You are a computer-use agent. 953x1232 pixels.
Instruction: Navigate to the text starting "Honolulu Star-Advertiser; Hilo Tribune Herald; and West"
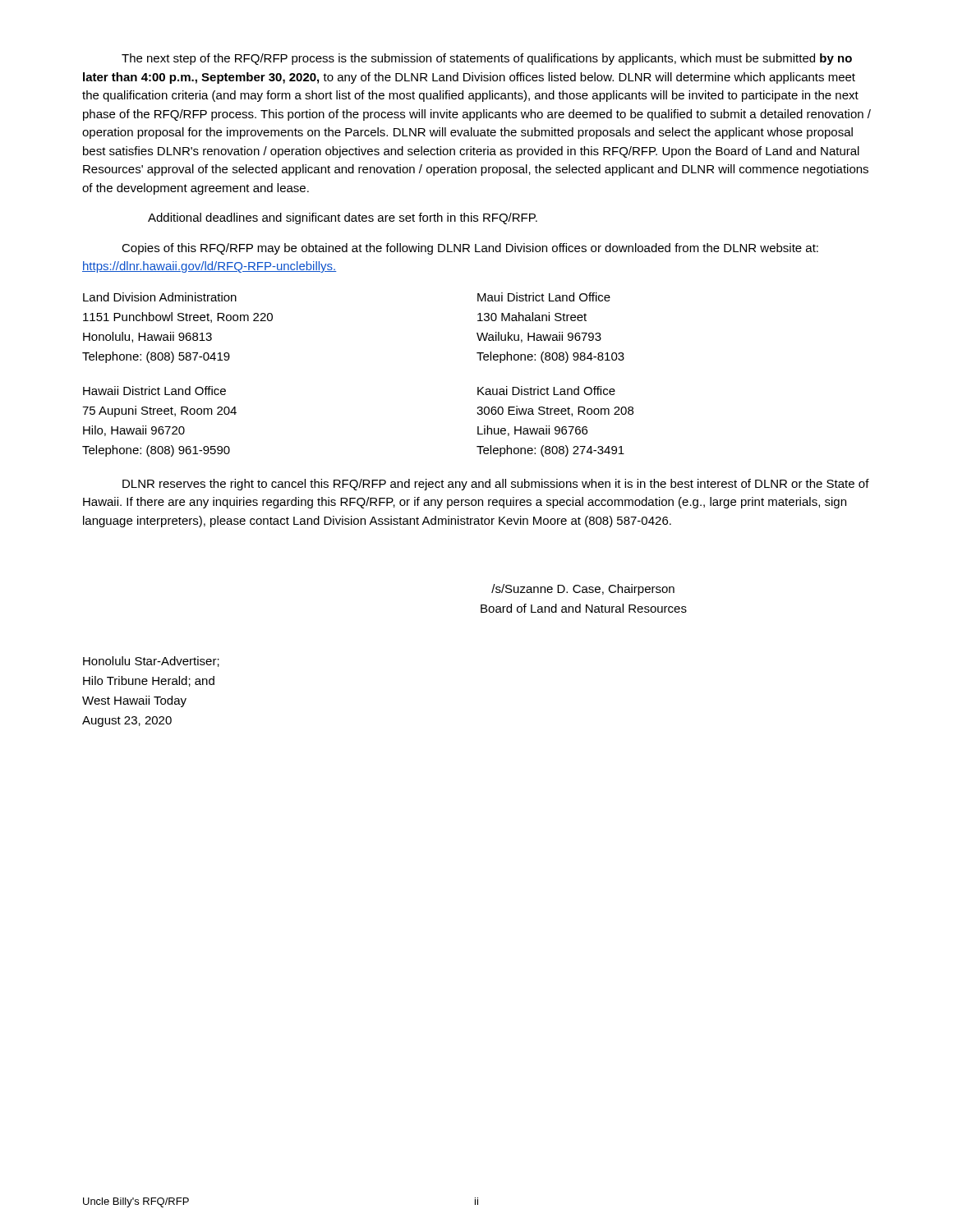click(x=151, y=690)
